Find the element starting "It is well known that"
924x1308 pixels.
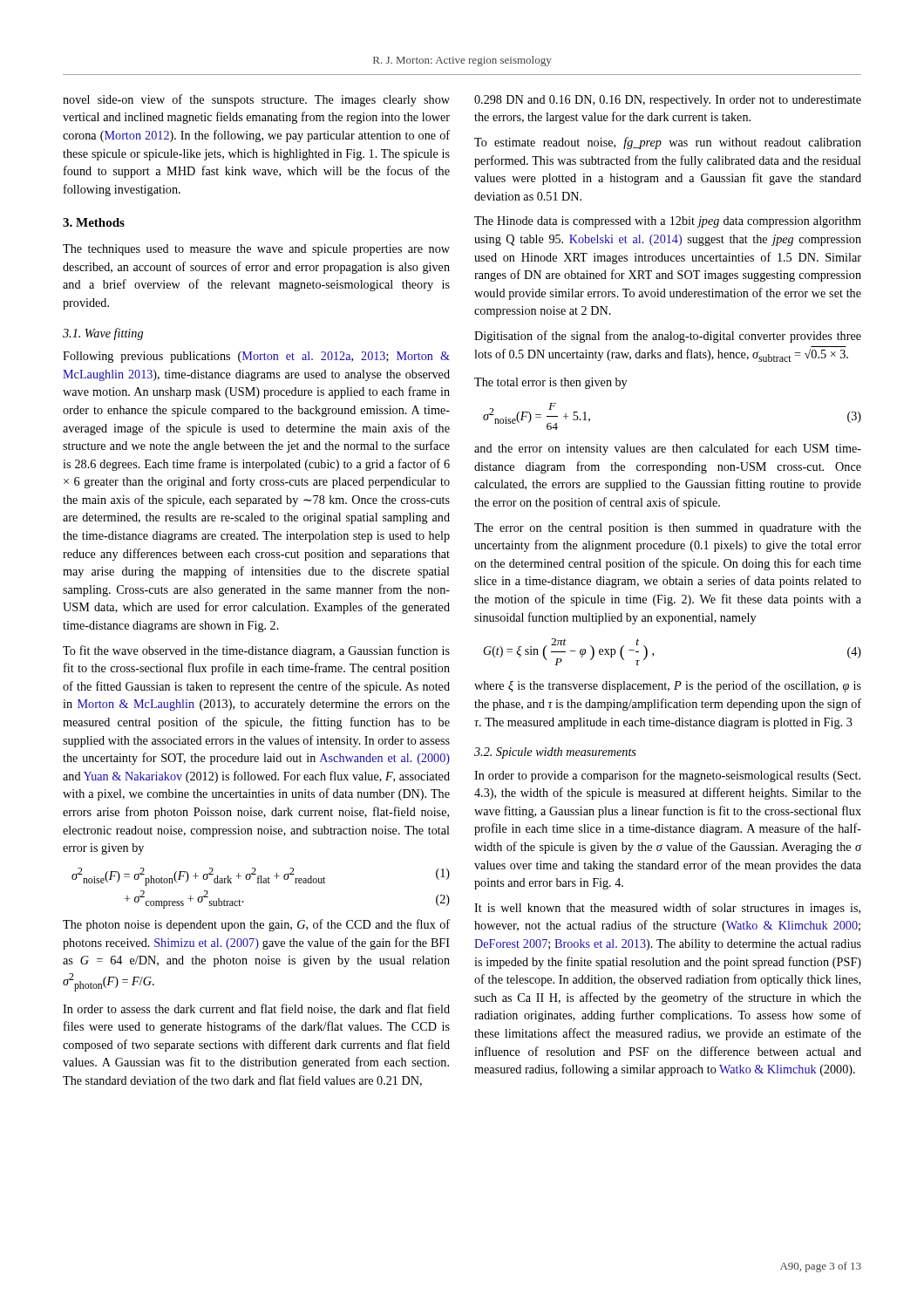[668, 989]
